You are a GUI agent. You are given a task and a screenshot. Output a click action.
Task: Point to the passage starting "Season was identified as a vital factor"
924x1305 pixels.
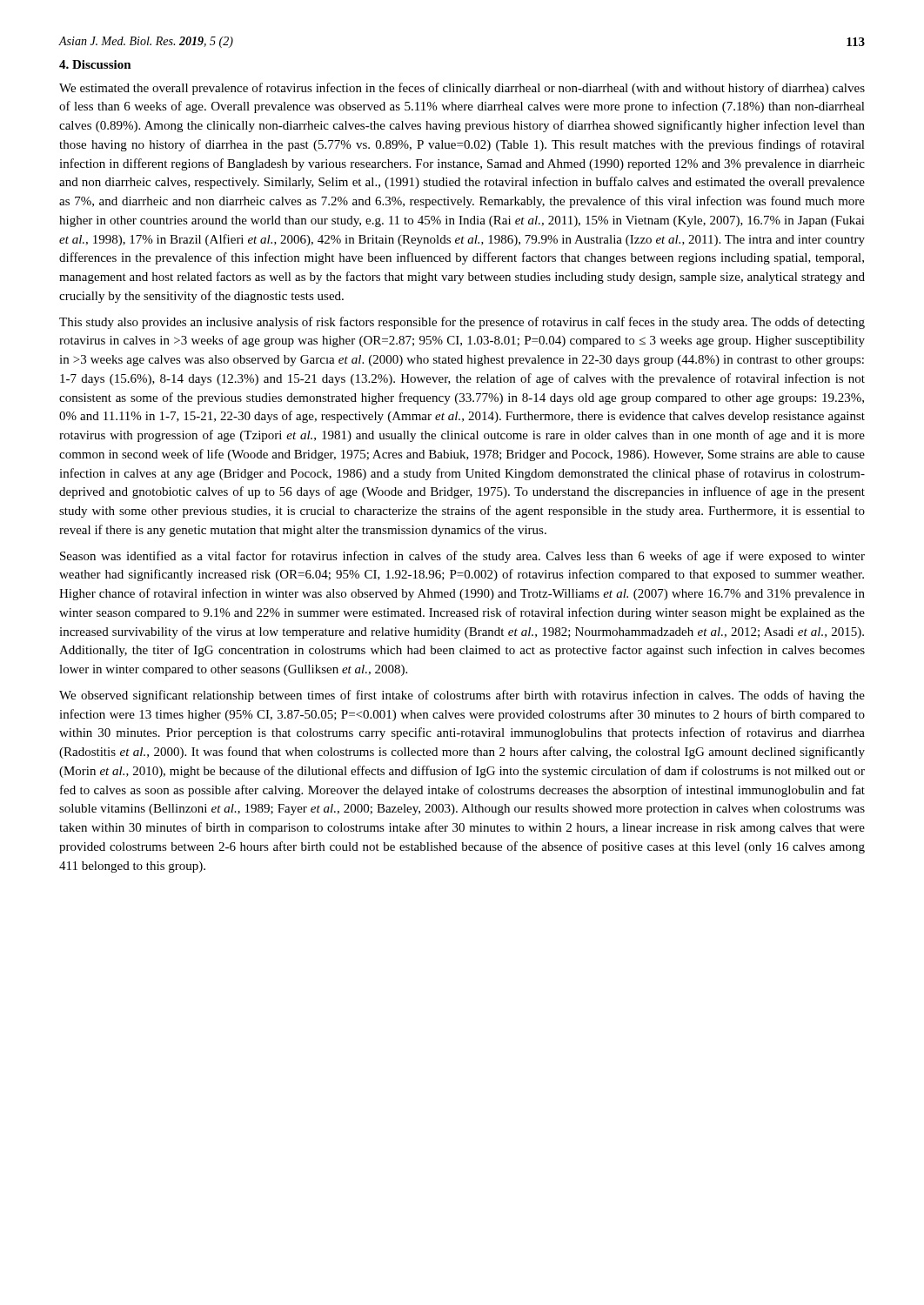(462, 613)
